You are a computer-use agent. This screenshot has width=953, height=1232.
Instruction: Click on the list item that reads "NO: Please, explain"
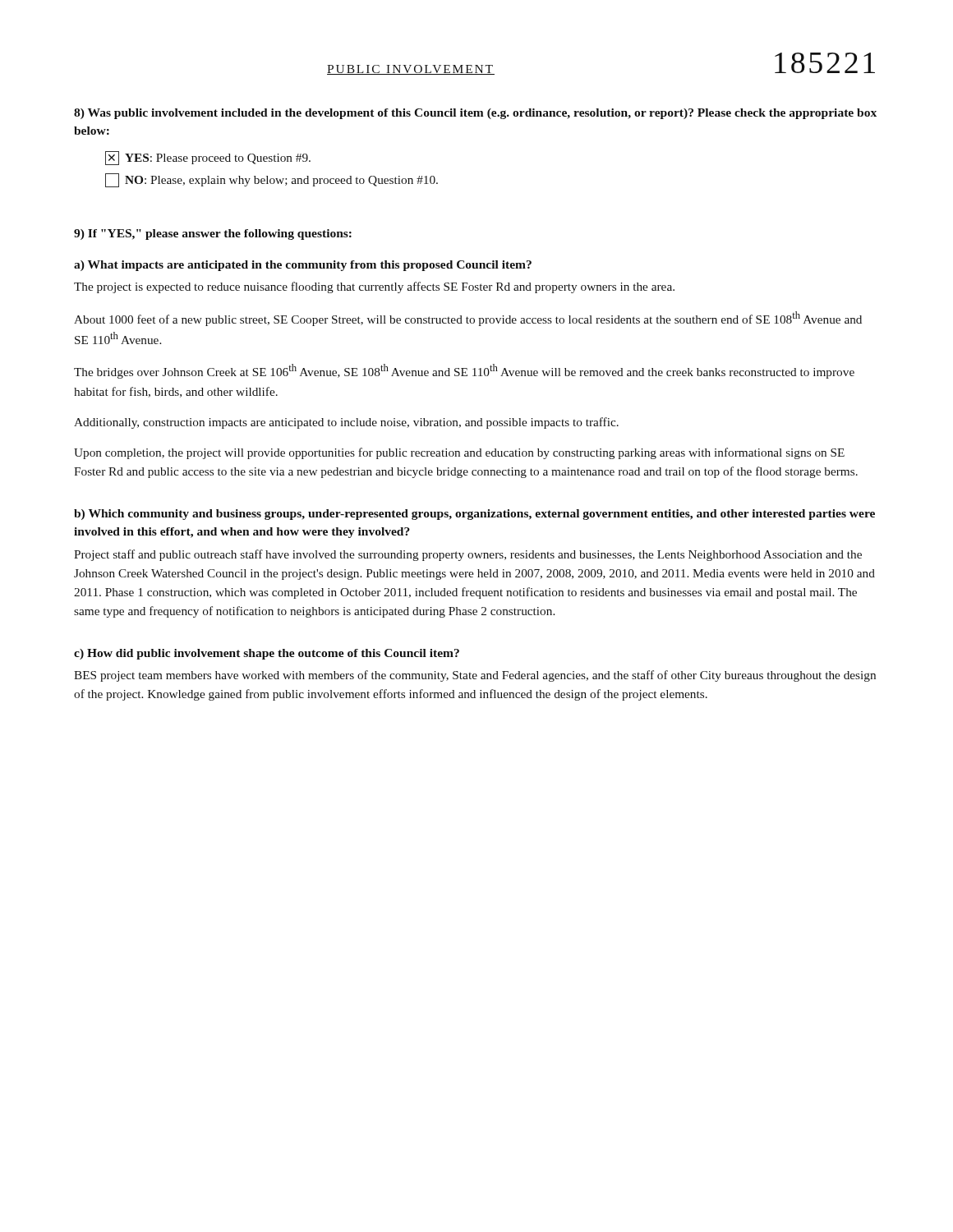pyautogui.click(x=272, y=180)
